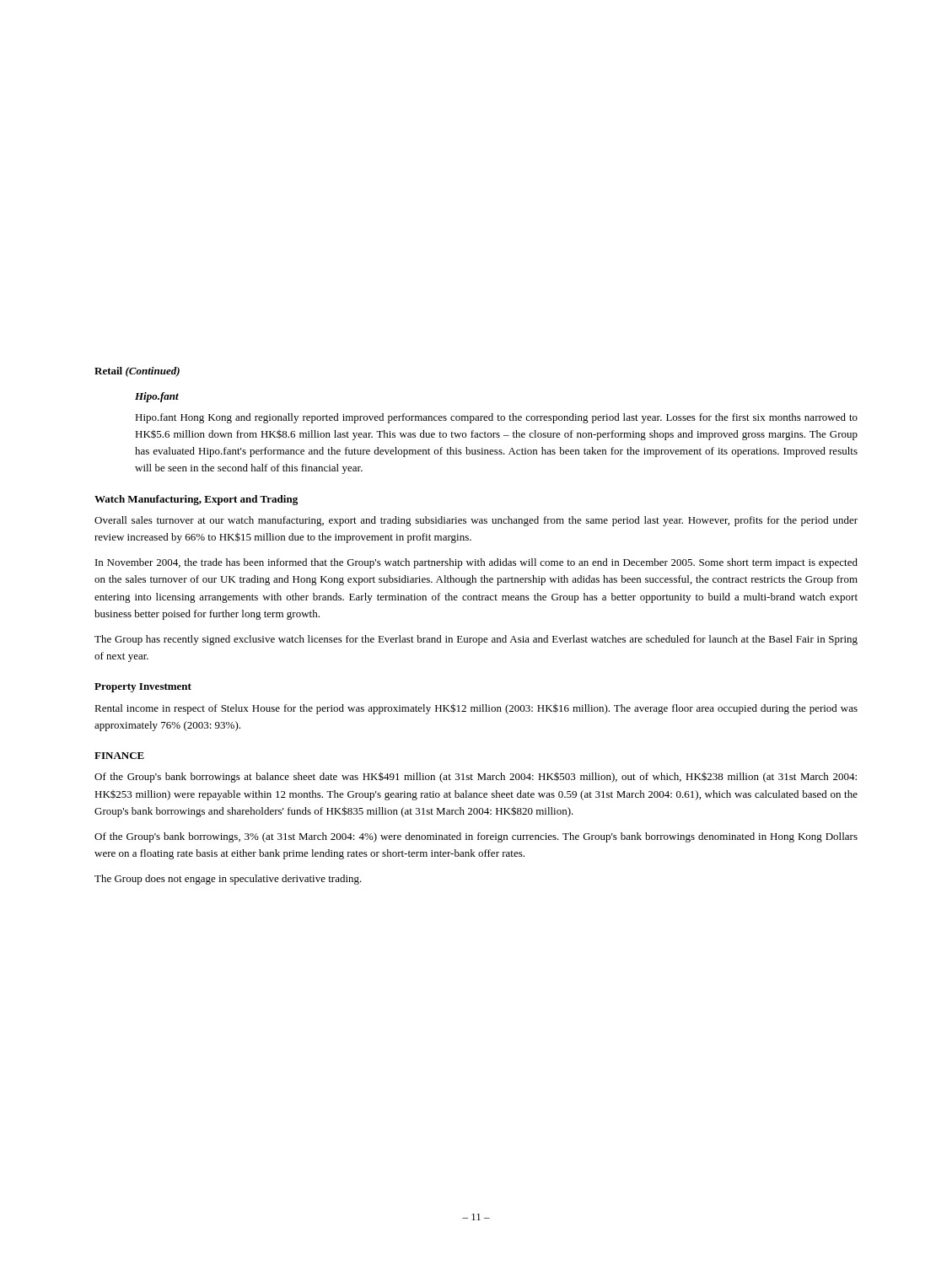Point to "Property Investment"
This screenshot has height=1265, width=952.
coord(143,686)
